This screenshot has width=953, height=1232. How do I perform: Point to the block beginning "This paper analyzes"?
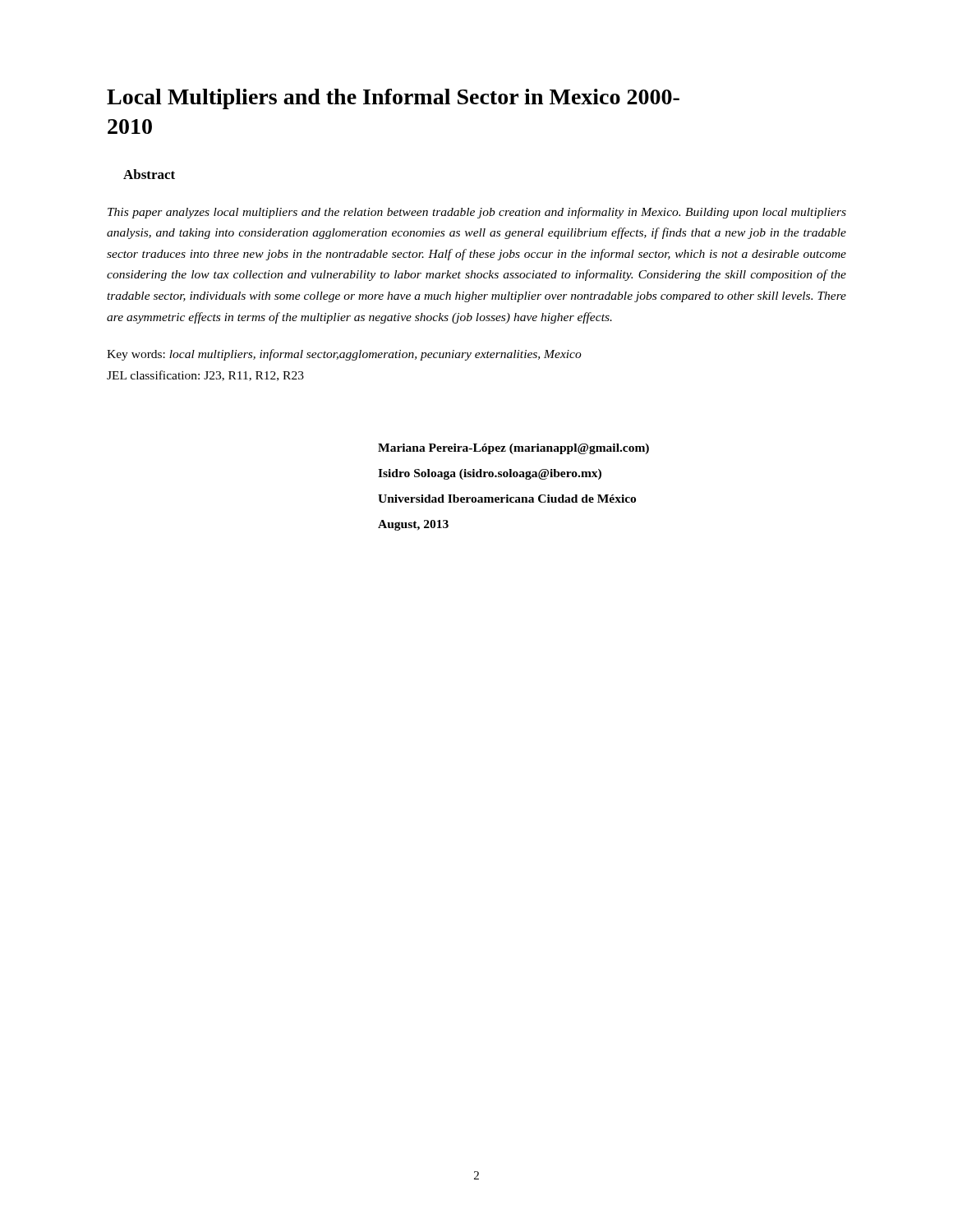click(x=476, y=264)
